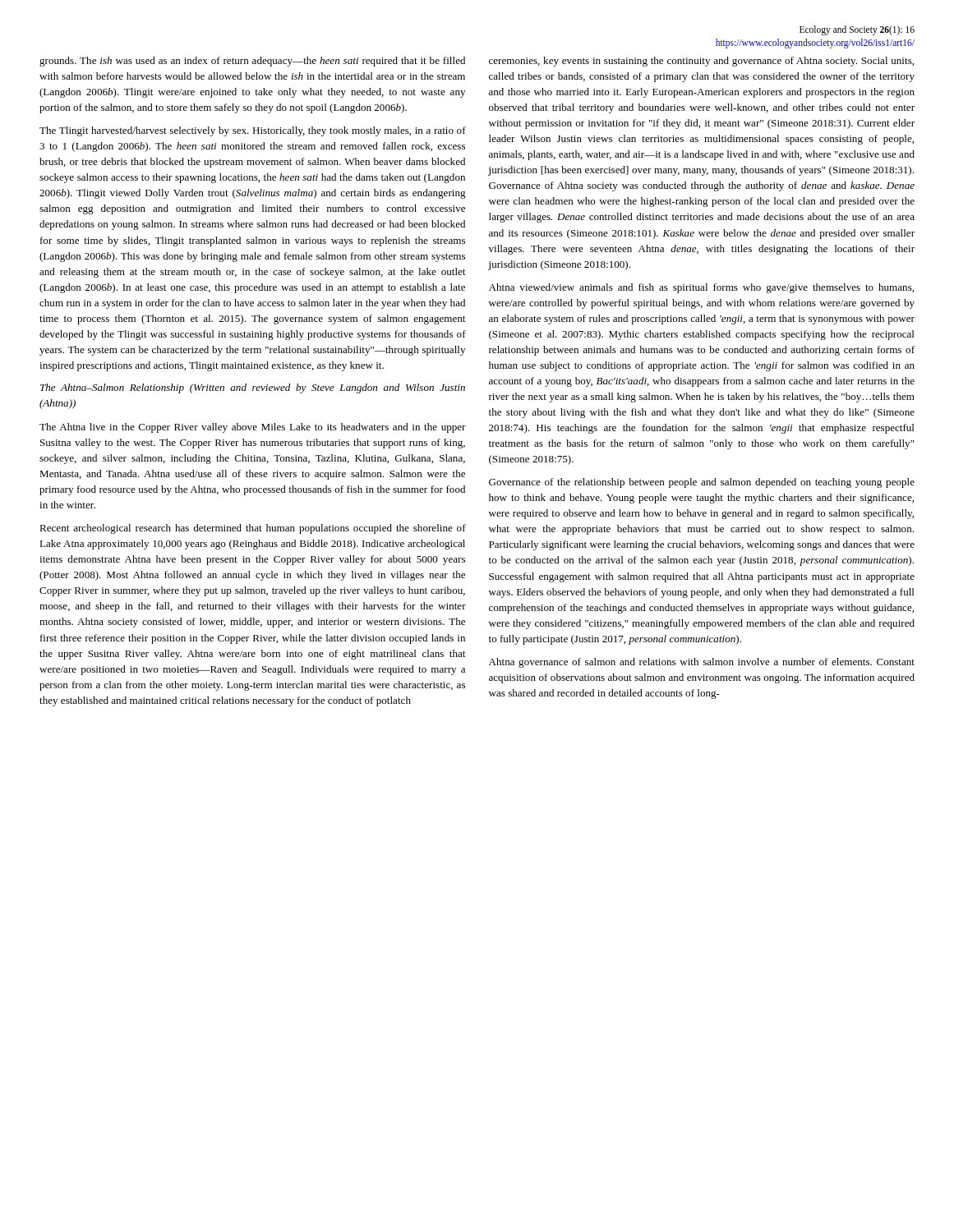Select the section header containing "The Ahtna–Salmon Relationship (Written and reviewed"

252,395
